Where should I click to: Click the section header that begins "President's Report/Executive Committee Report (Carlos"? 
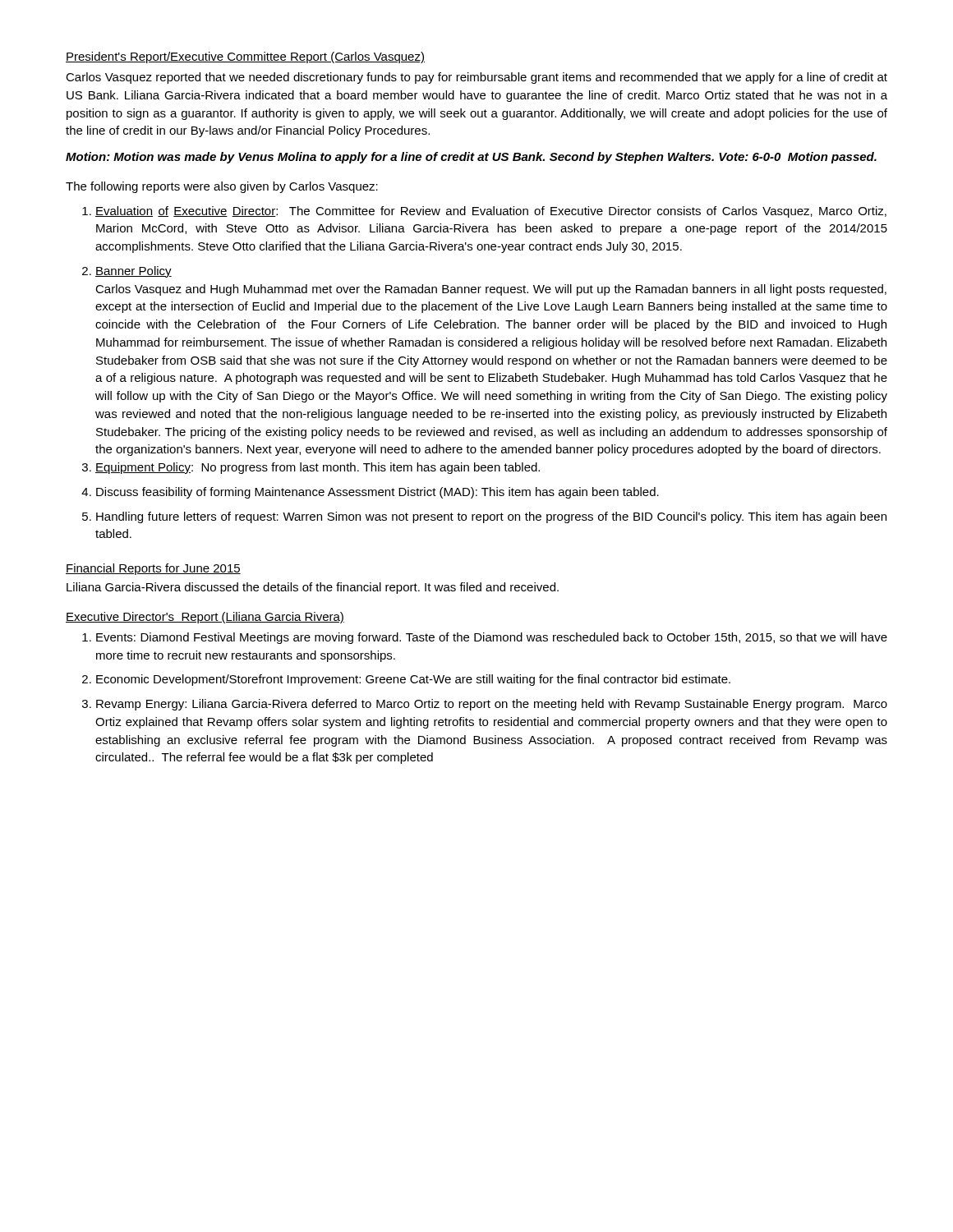click(x=245, y=56)
